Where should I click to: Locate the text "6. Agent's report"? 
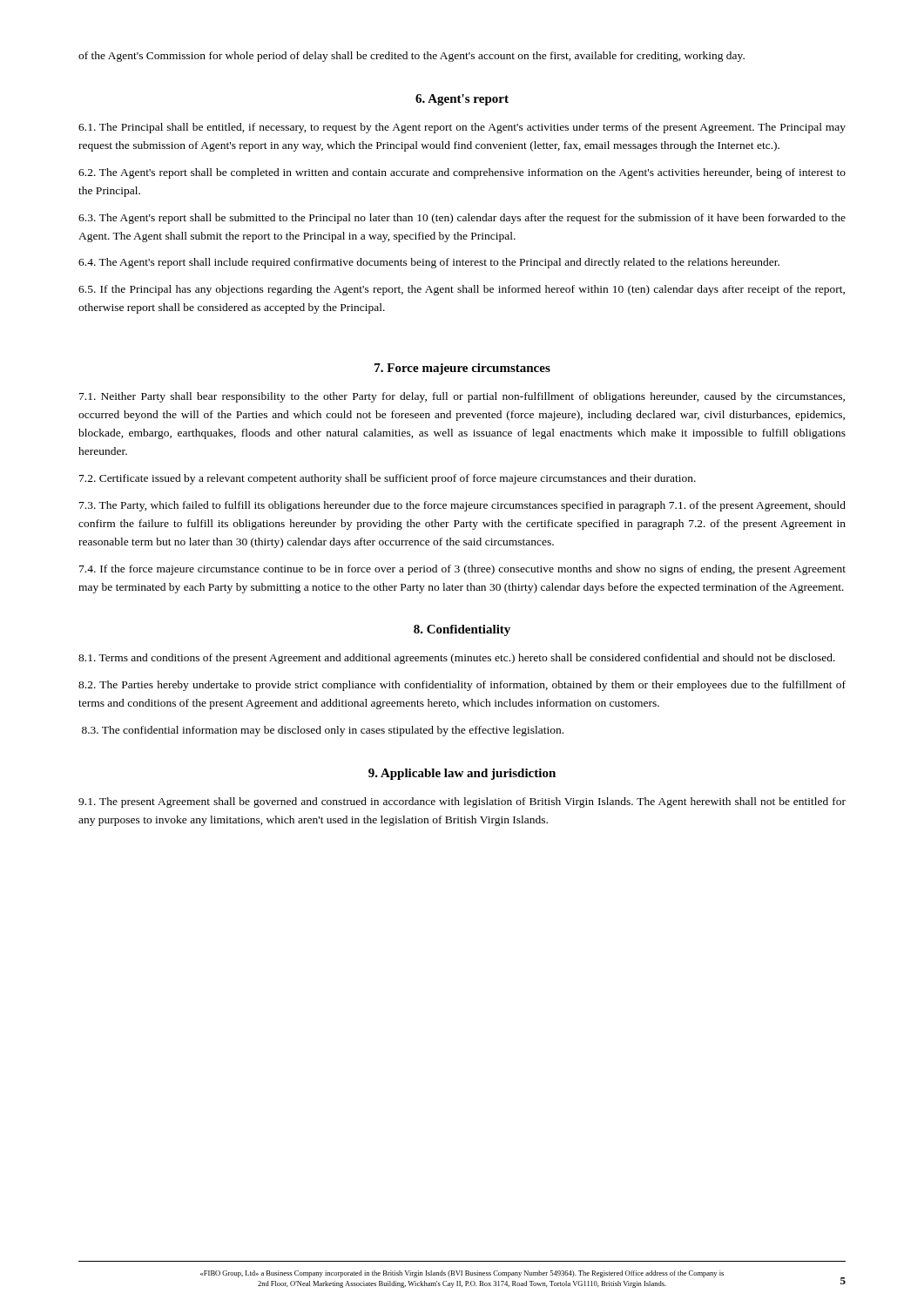462,98
